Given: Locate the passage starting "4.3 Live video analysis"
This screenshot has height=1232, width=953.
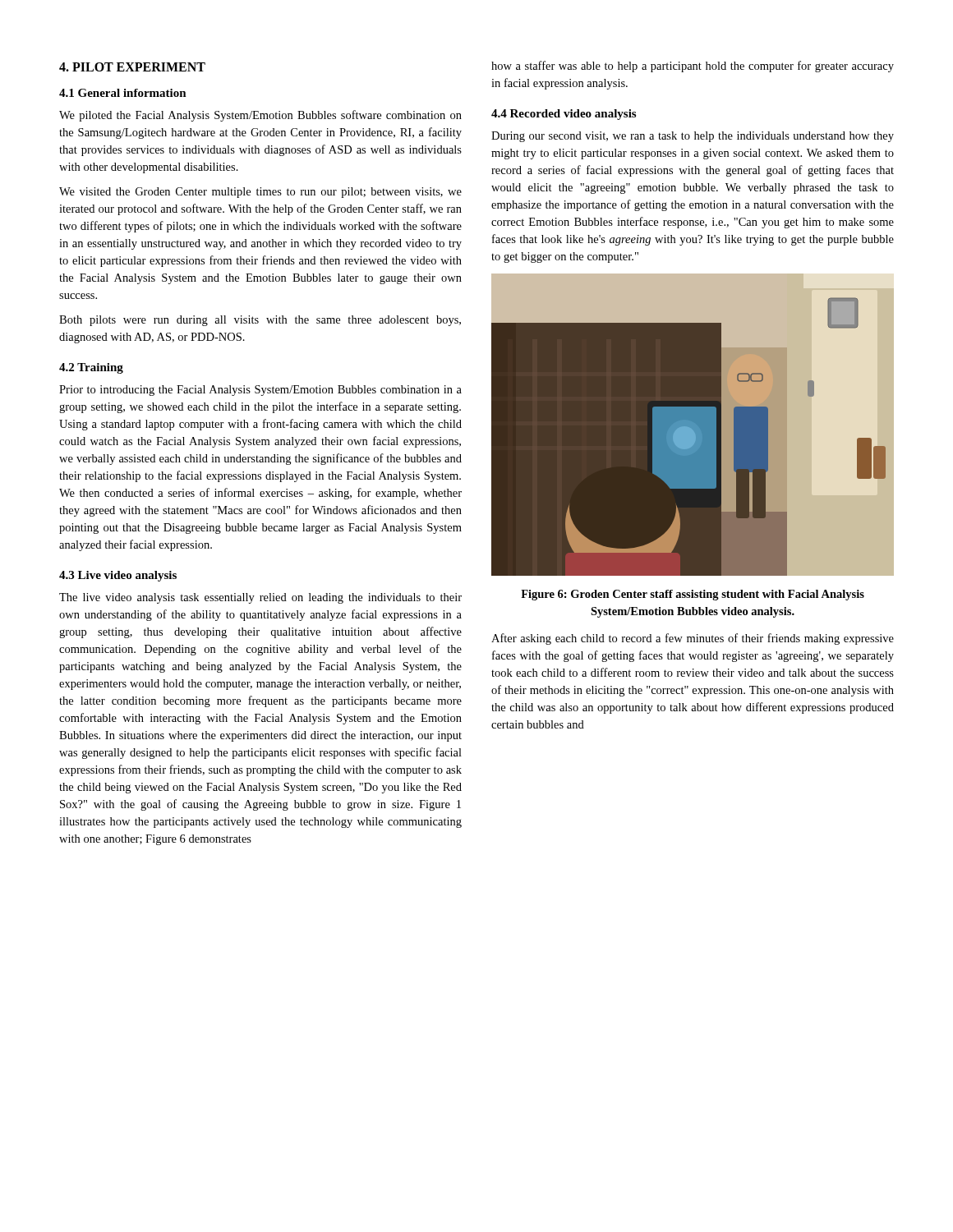Looking at the screenshot, I should tap(118, 576).
